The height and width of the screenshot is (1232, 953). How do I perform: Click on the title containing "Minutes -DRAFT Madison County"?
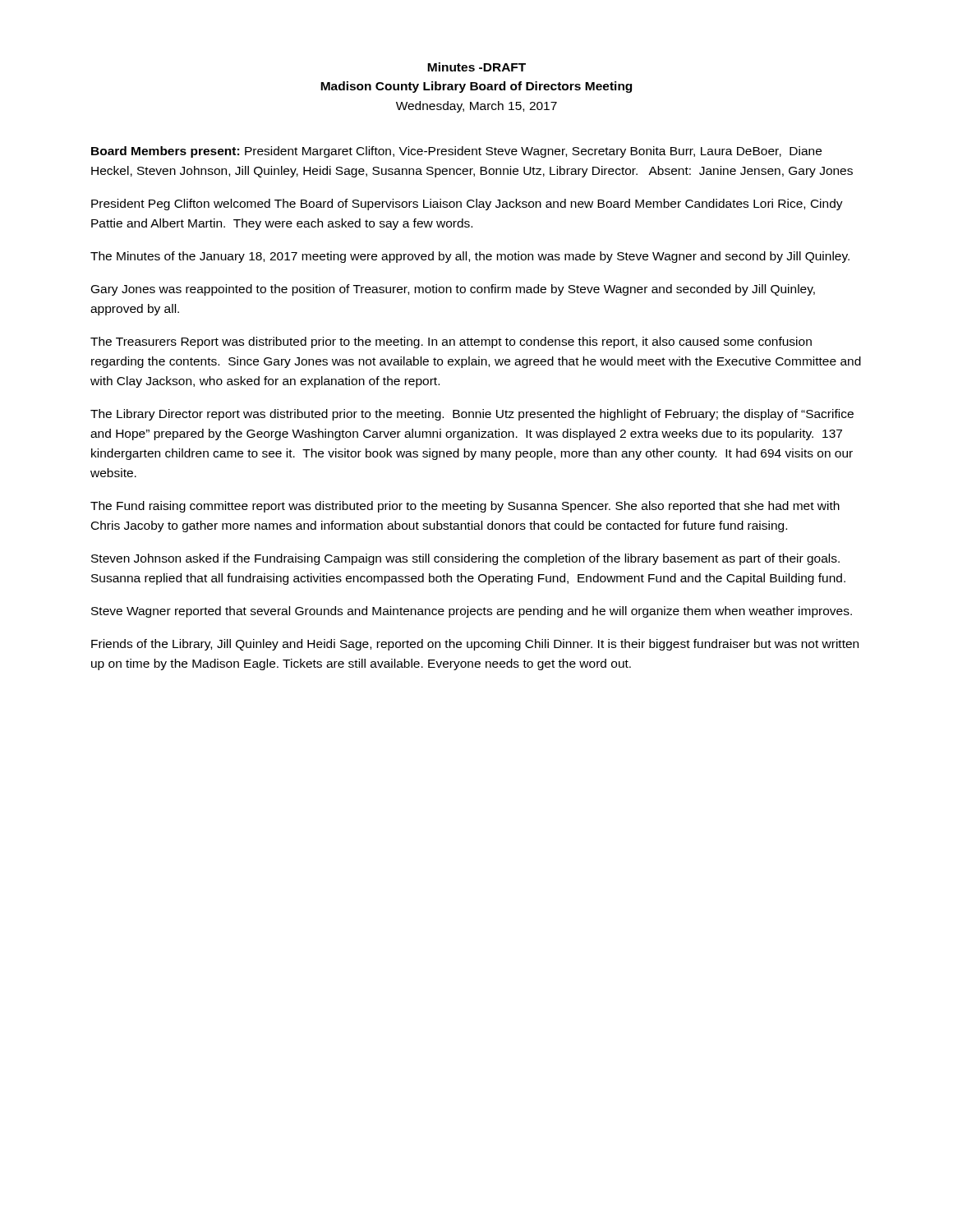coord(476,86)
